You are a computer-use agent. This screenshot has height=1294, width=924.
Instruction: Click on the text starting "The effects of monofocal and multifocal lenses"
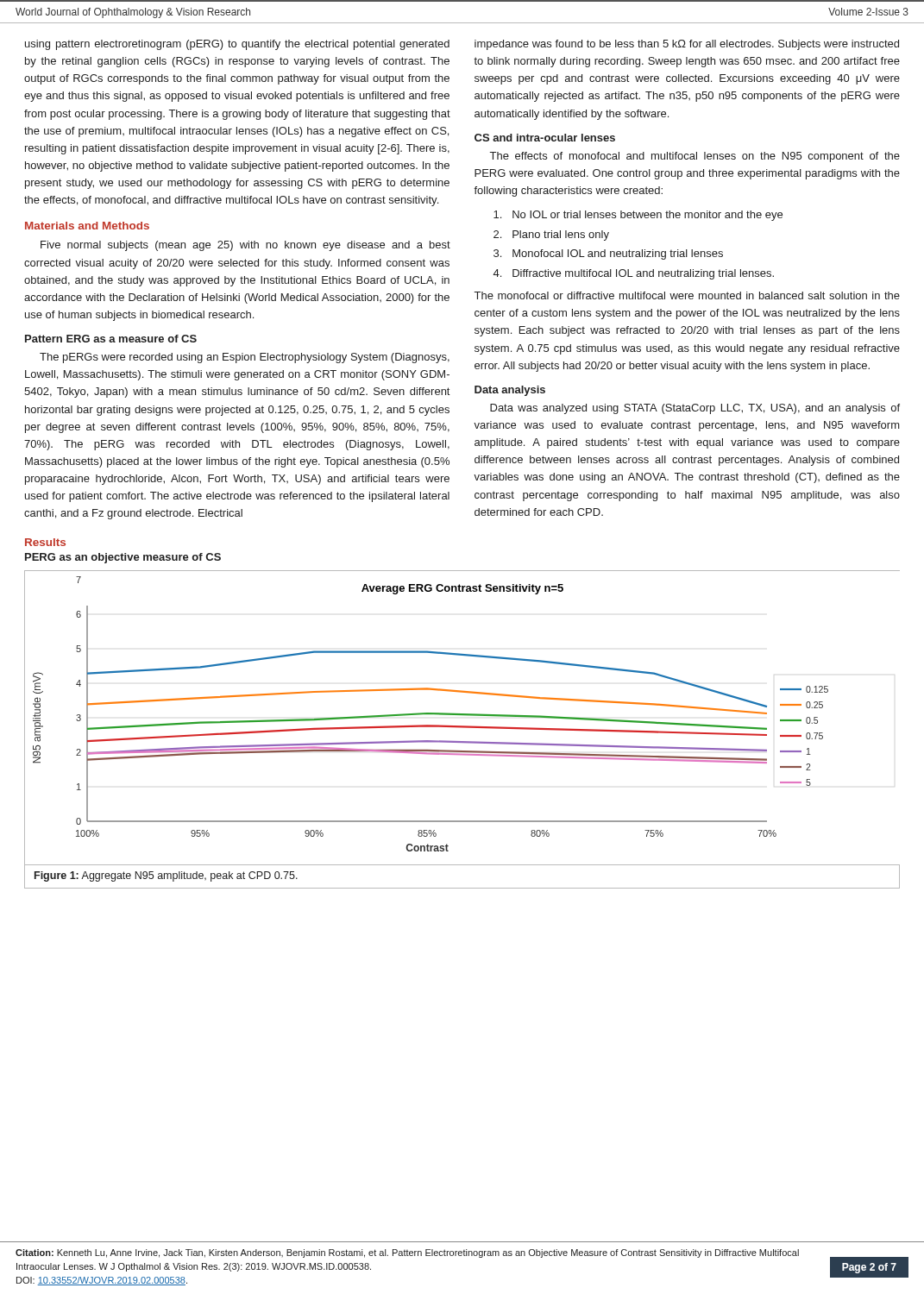coord(687,173)
